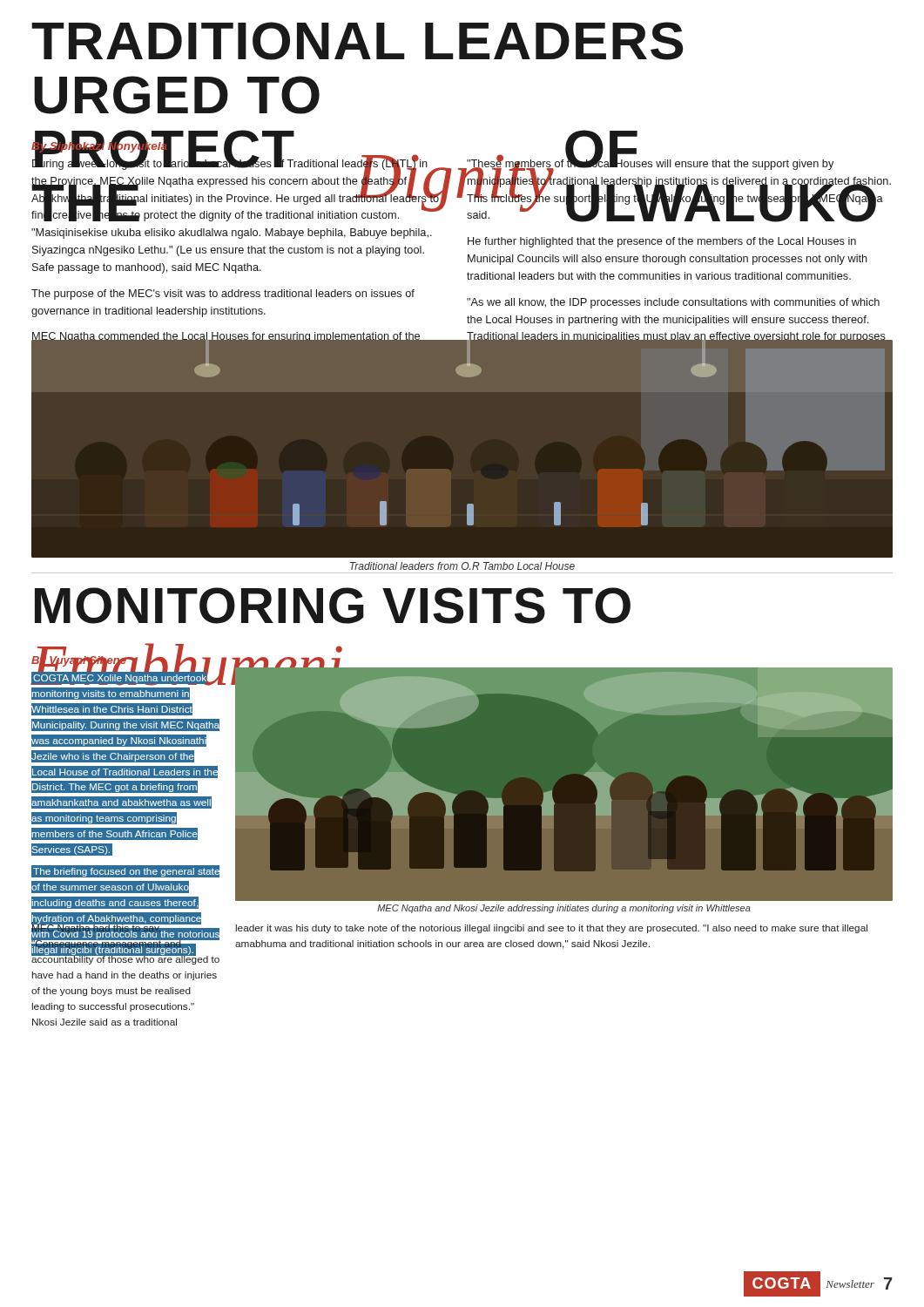
Task: Find the text block that reads "During a week-long visit to"
Action: pos(236,276)
